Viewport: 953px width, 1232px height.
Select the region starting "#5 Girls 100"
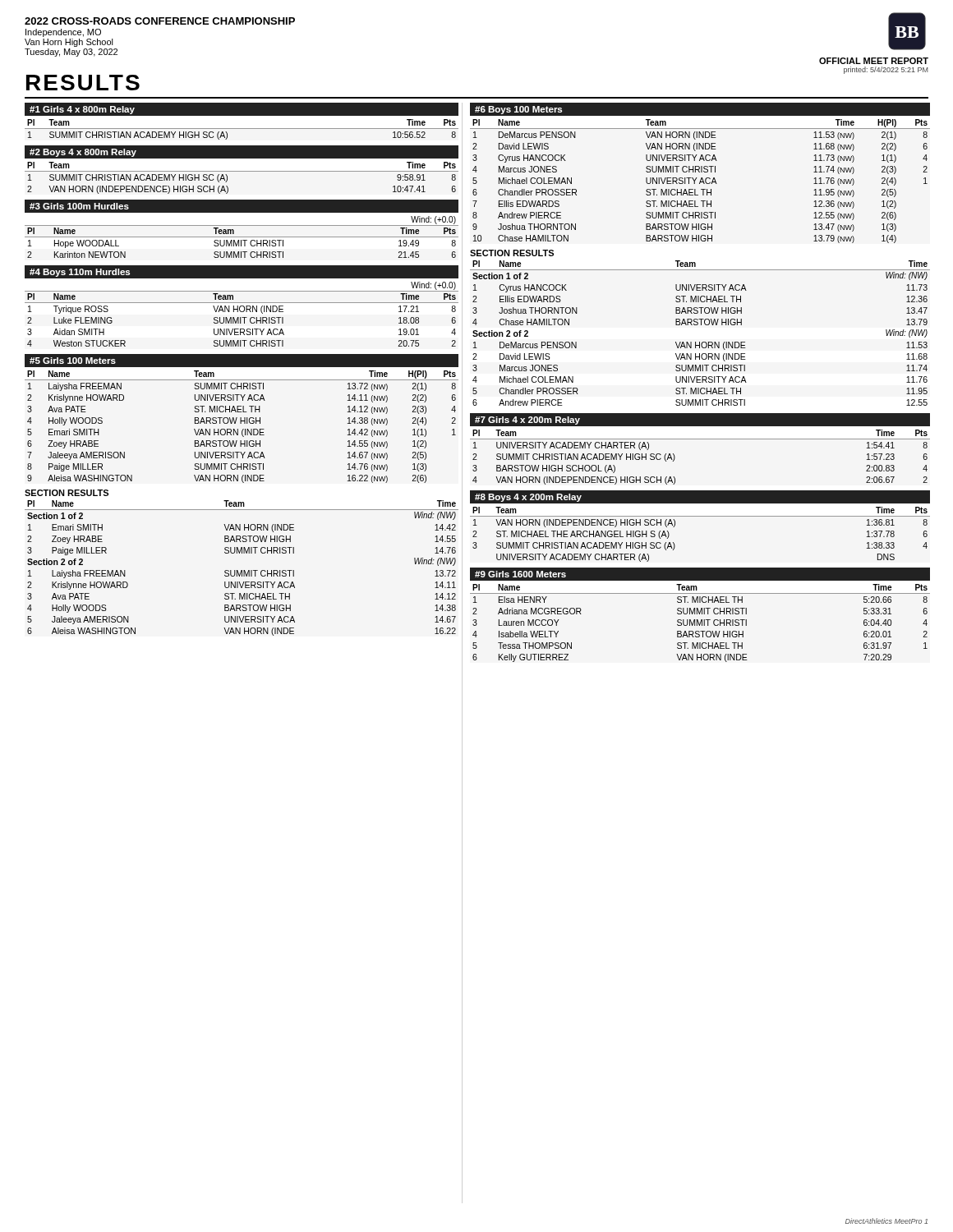[73, 361]
